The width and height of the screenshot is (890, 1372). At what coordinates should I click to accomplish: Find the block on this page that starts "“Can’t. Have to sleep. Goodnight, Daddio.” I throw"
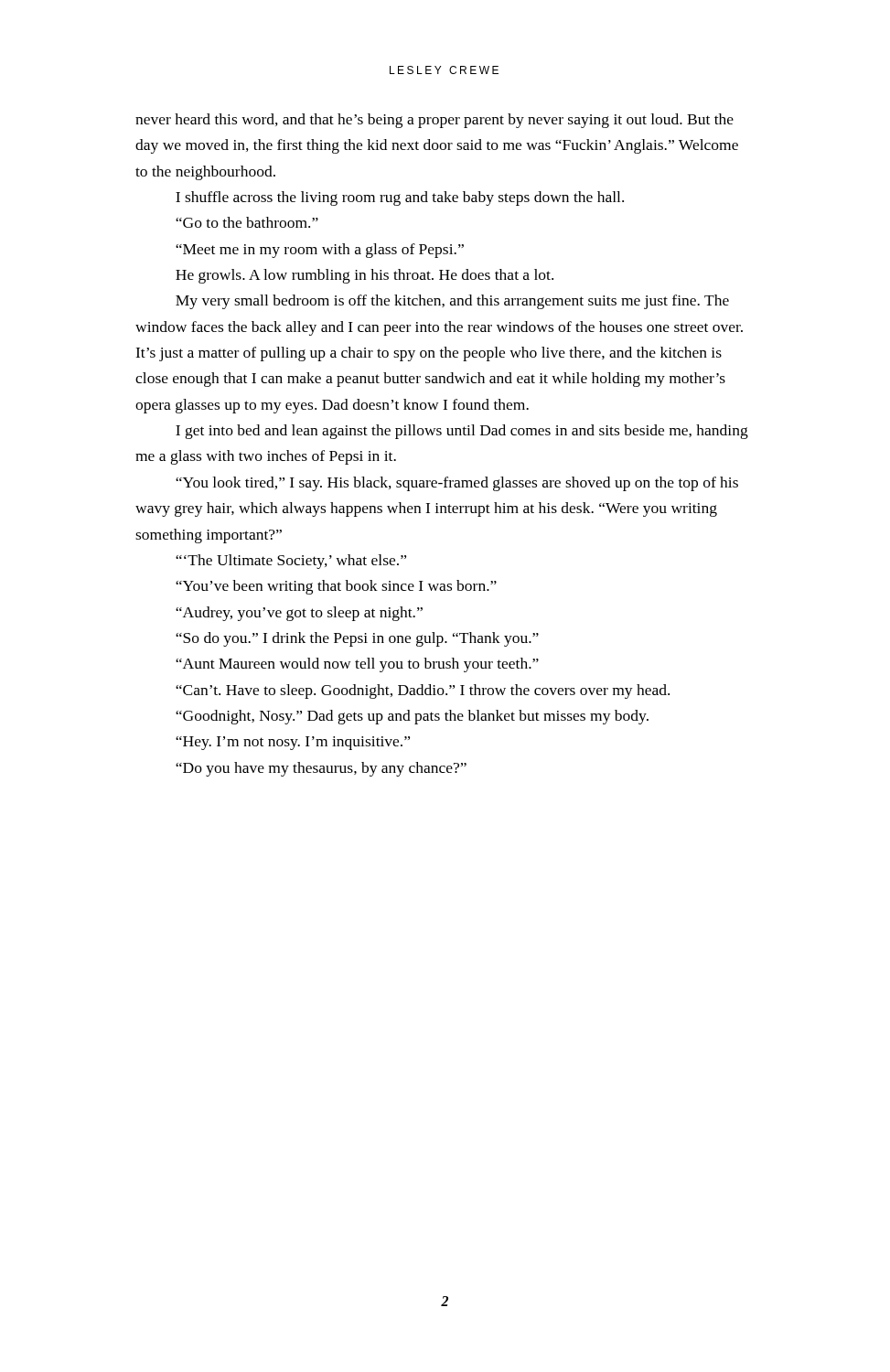click(423, 689)
